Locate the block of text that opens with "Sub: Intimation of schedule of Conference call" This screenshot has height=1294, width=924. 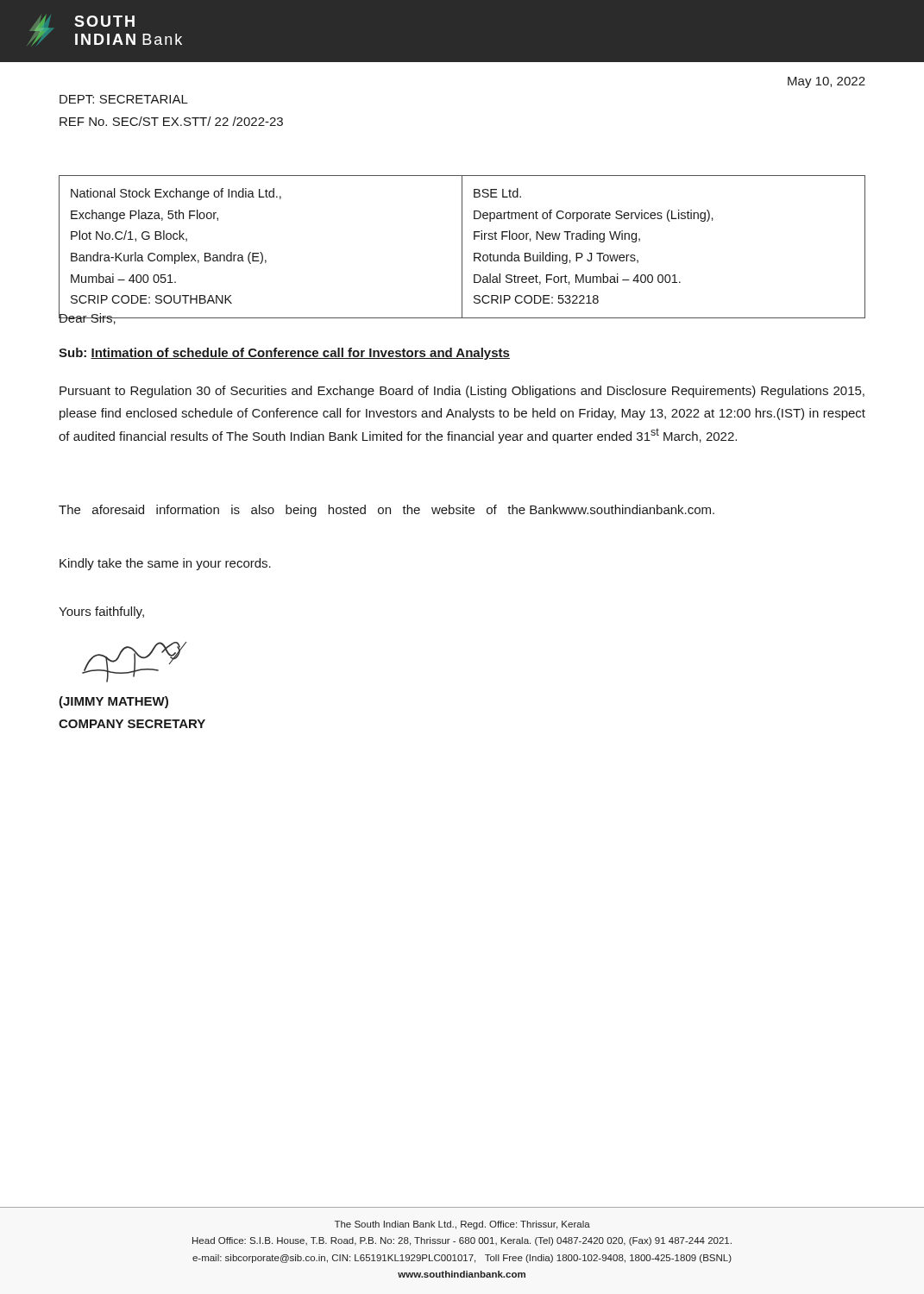coord(284,352)
